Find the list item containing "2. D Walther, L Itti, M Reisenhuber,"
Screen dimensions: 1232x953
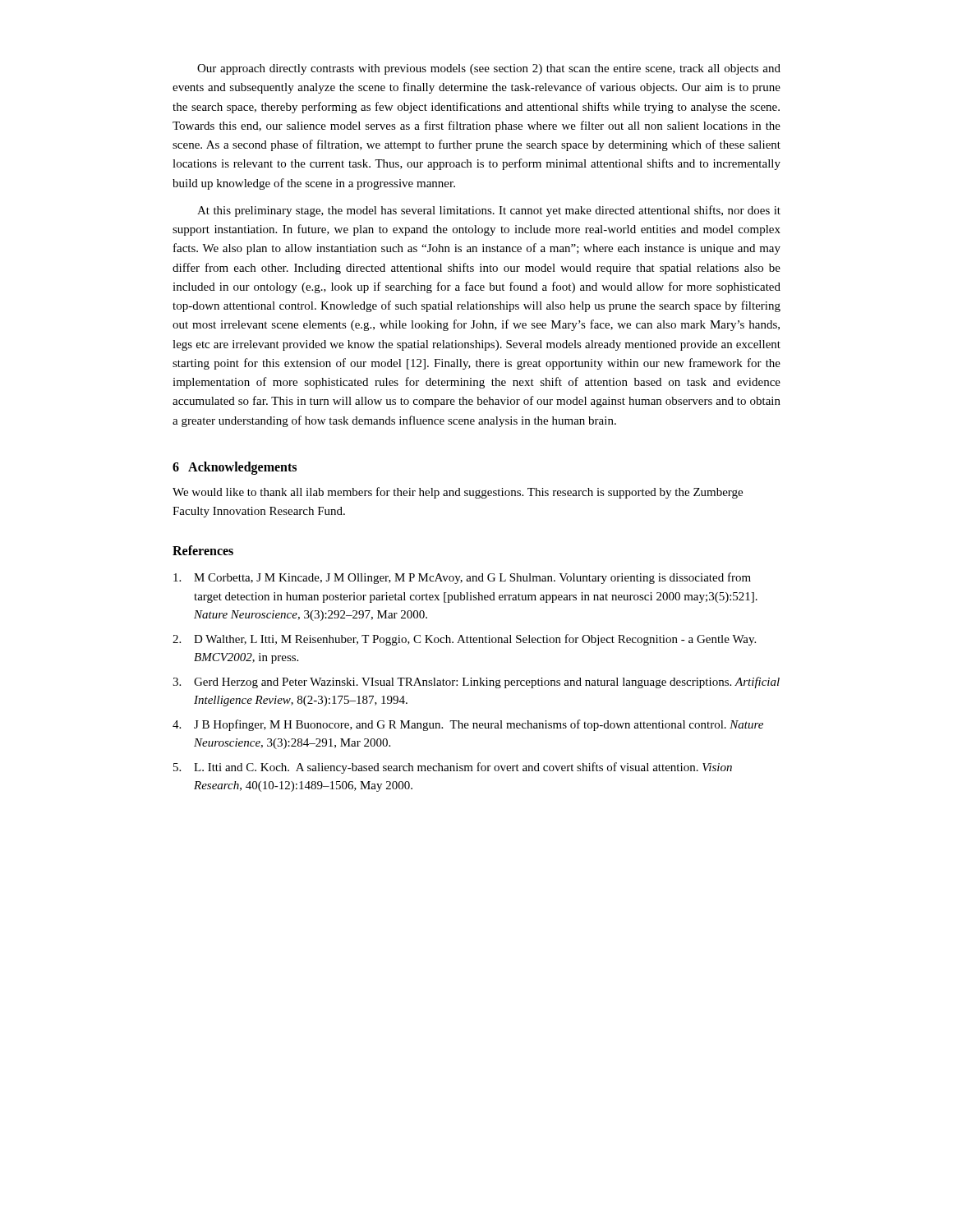[x=476, y=648]
